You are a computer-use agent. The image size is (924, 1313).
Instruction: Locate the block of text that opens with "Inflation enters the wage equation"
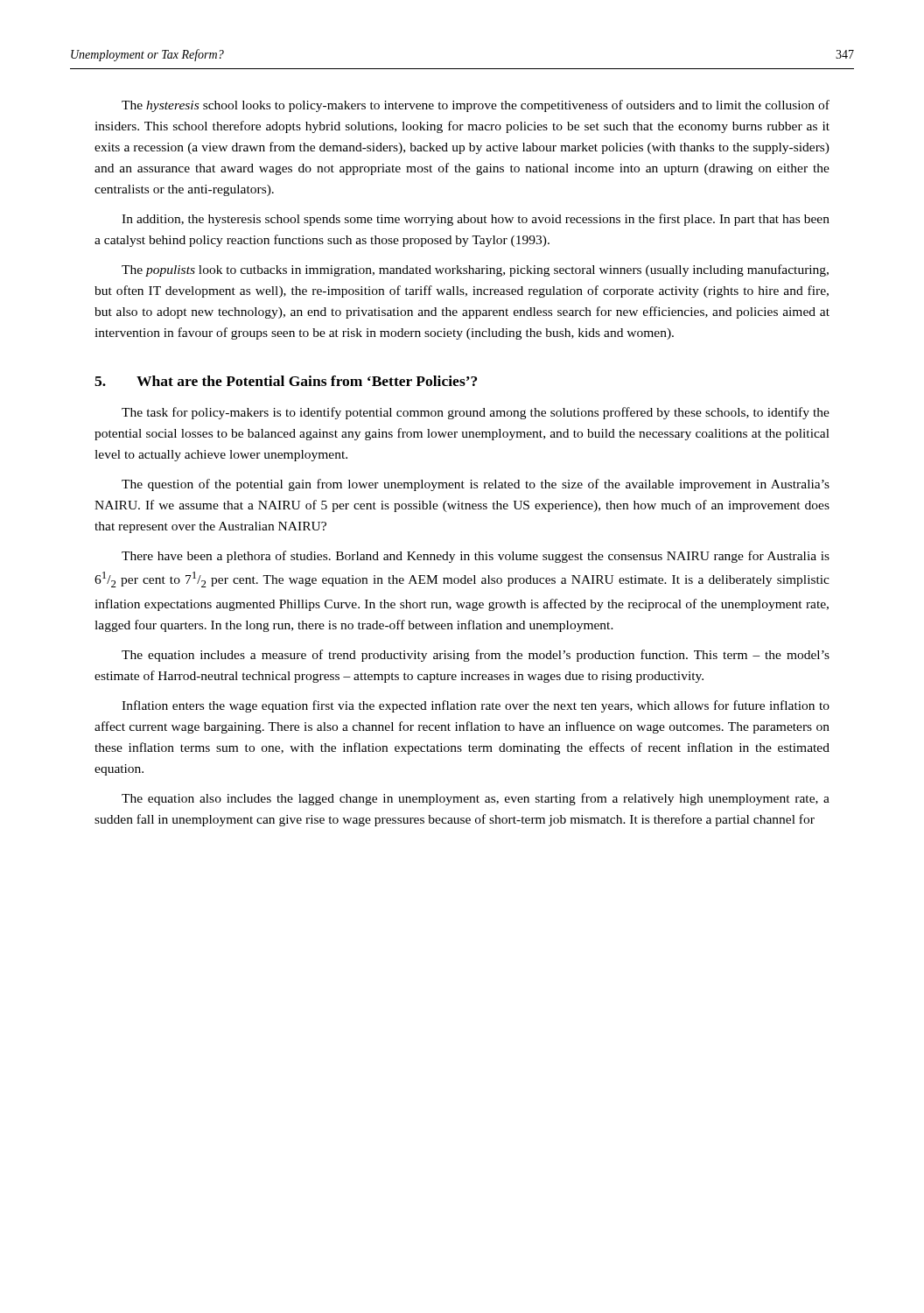pyautogui.click(x=462, y=737)
